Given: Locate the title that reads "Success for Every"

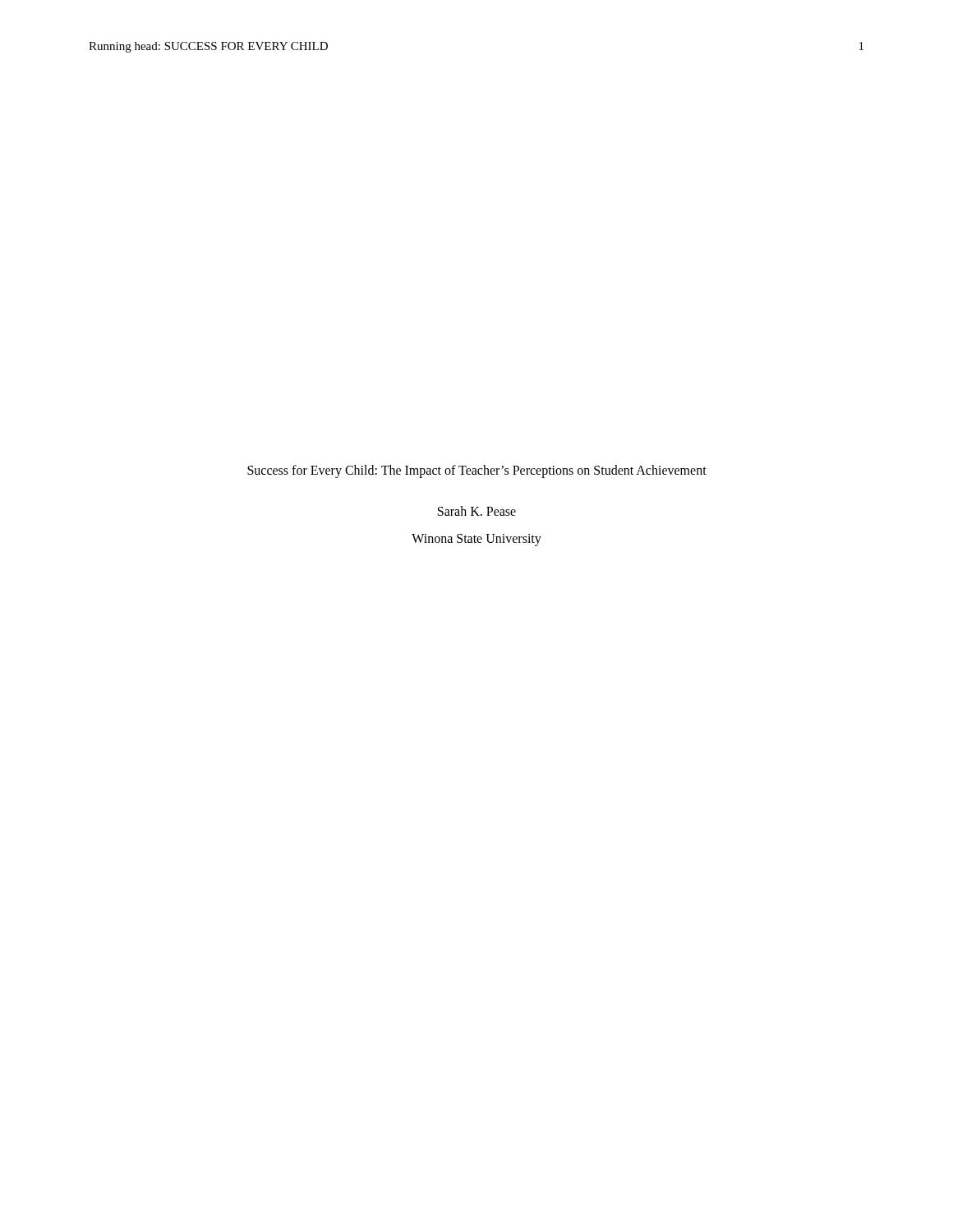Looking at the screenshot, I should tap(476, 470).
